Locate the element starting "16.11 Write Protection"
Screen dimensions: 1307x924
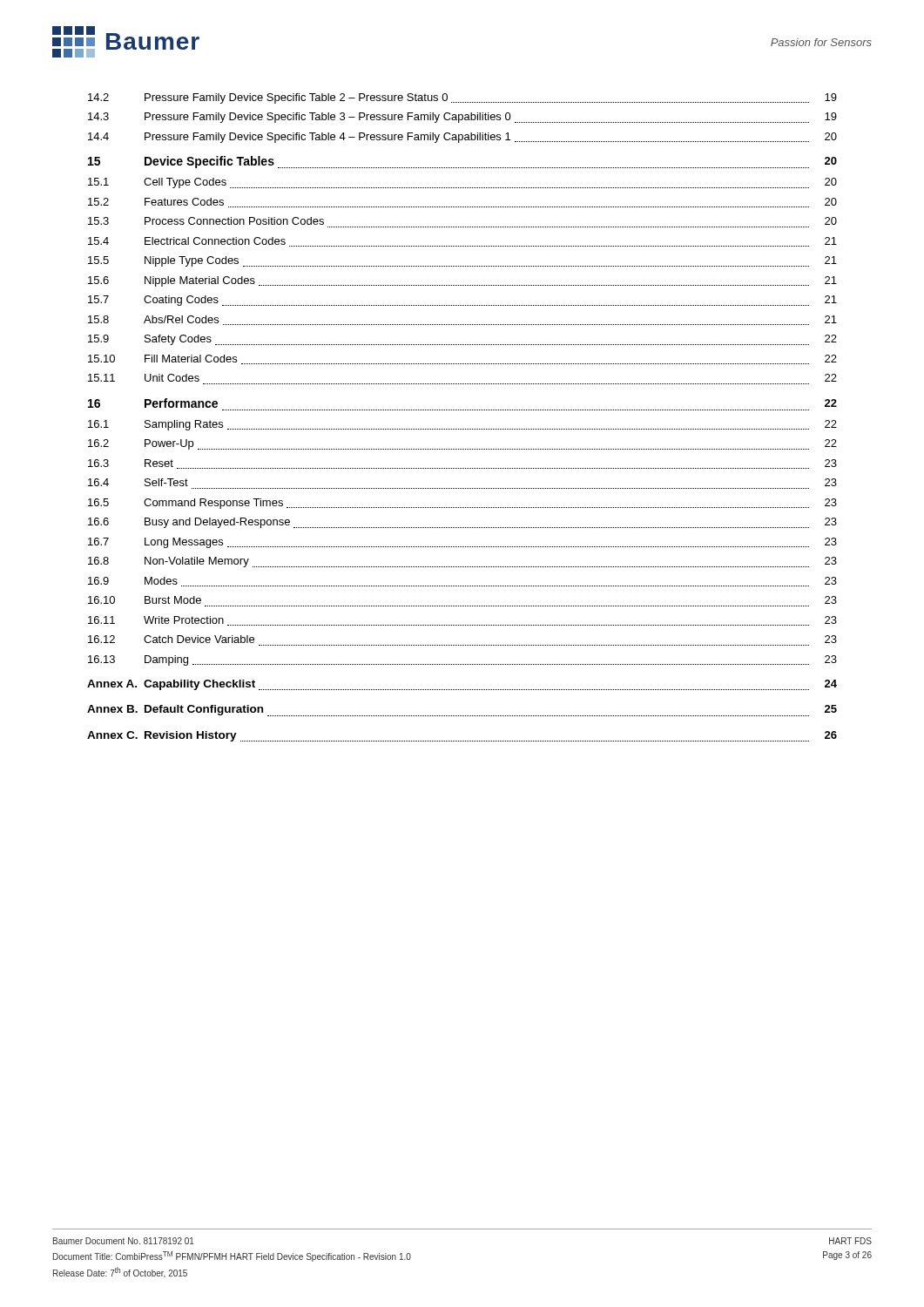tap(462, 620)
